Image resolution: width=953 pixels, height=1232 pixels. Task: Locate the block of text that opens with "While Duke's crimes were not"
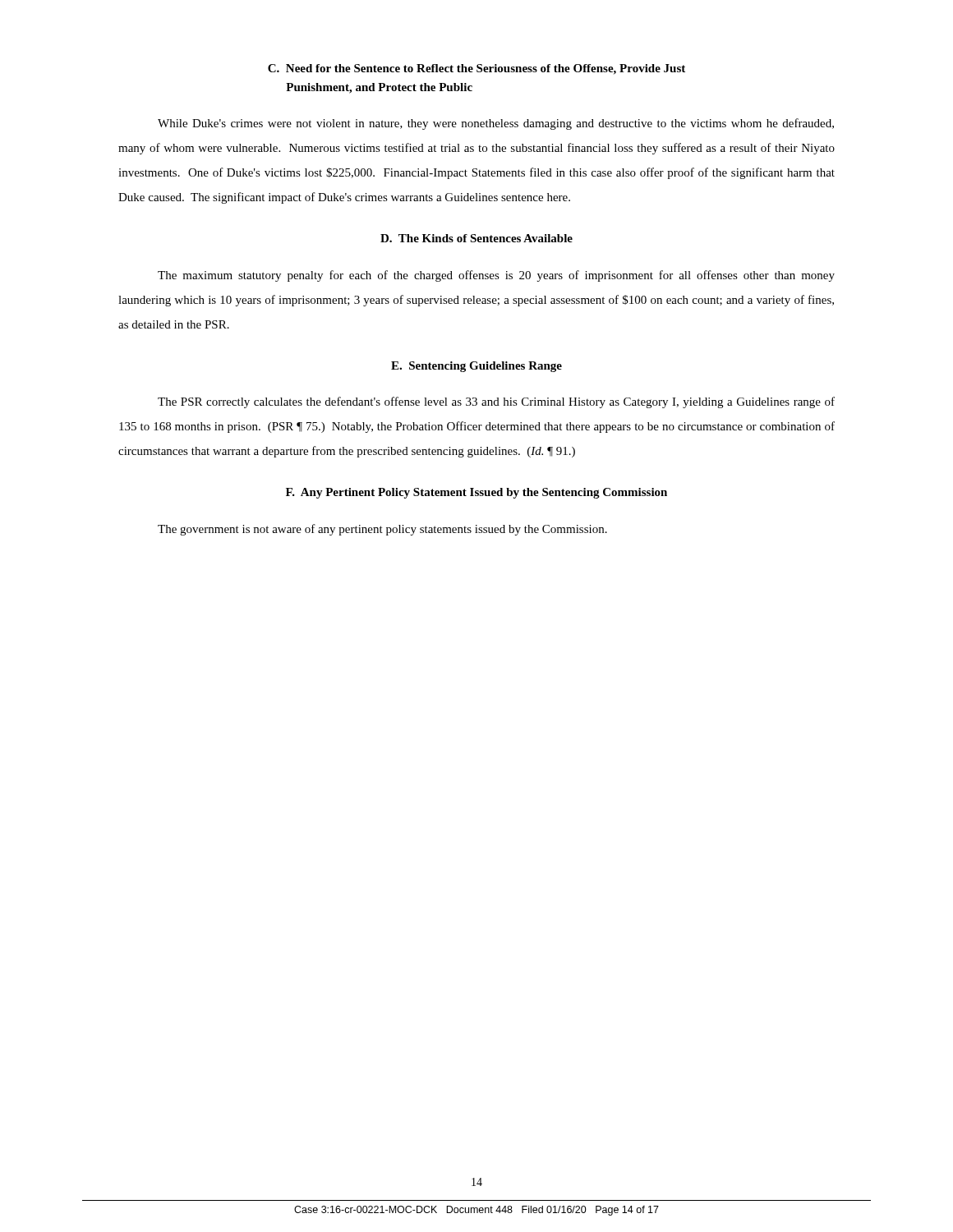click(476, 160)
